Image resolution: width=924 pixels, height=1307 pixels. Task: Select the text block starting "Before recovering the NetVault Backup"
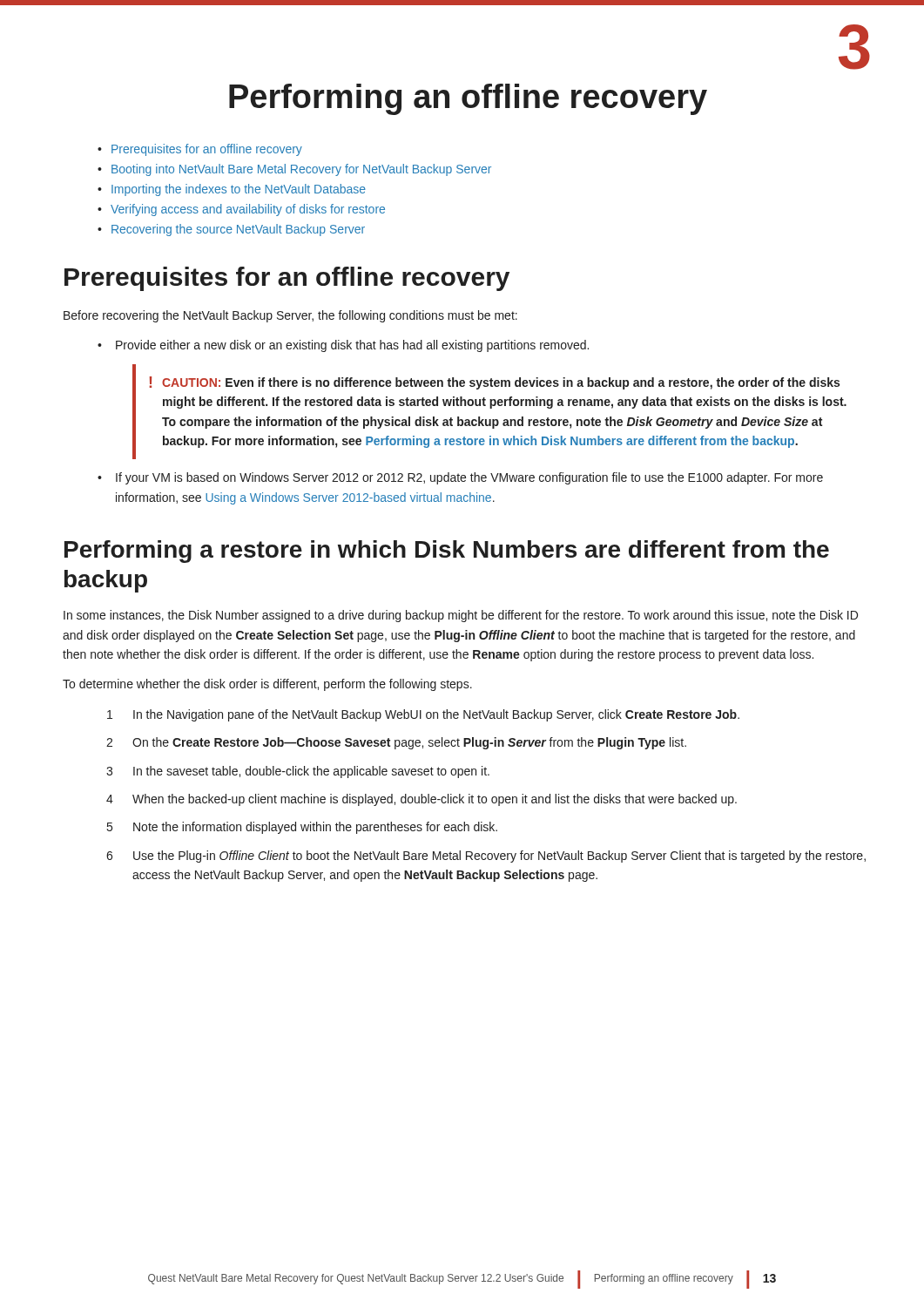point(290,315)
